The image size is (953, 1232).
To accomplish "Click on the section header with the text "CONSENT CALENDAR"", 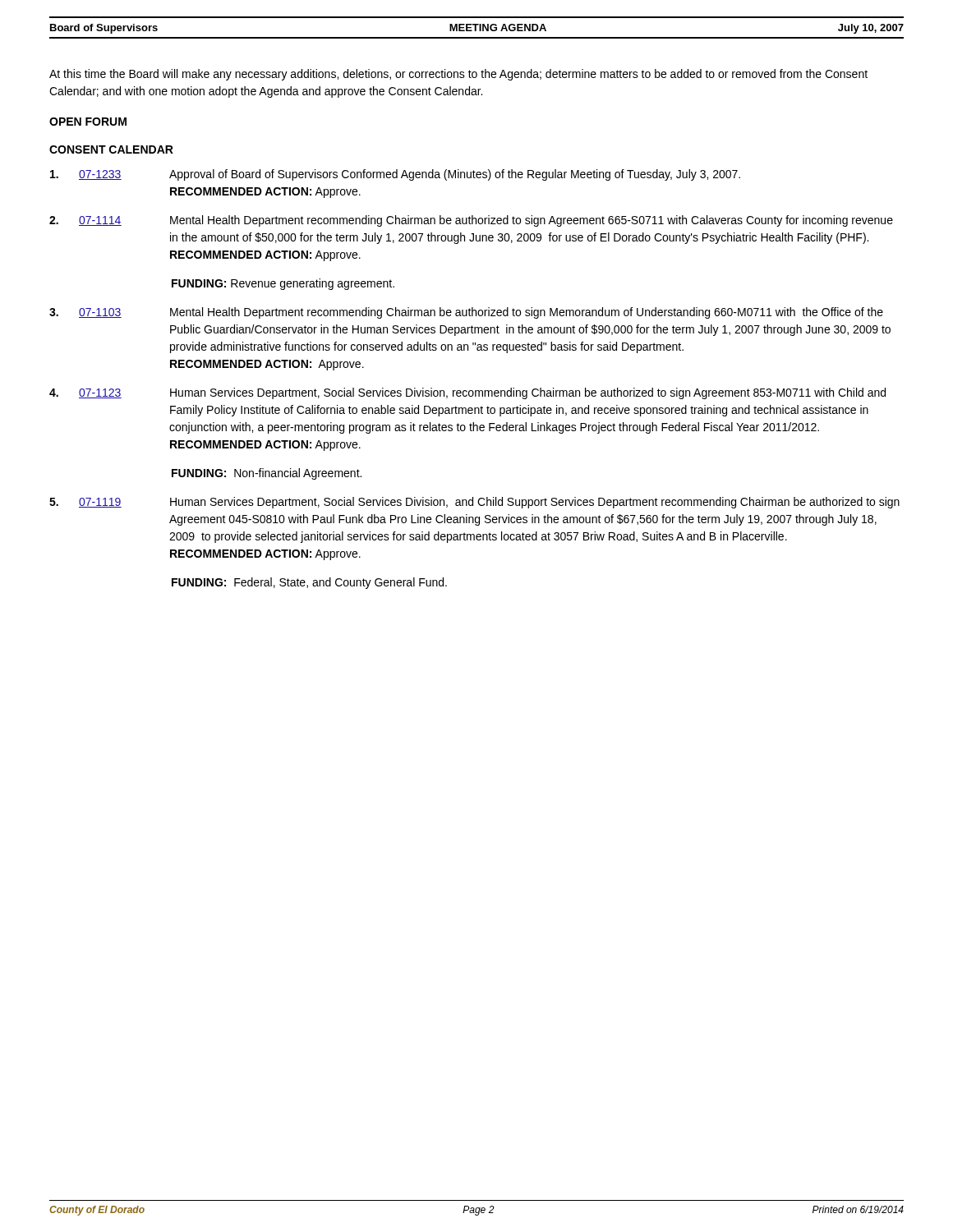I will click(111, 150).
